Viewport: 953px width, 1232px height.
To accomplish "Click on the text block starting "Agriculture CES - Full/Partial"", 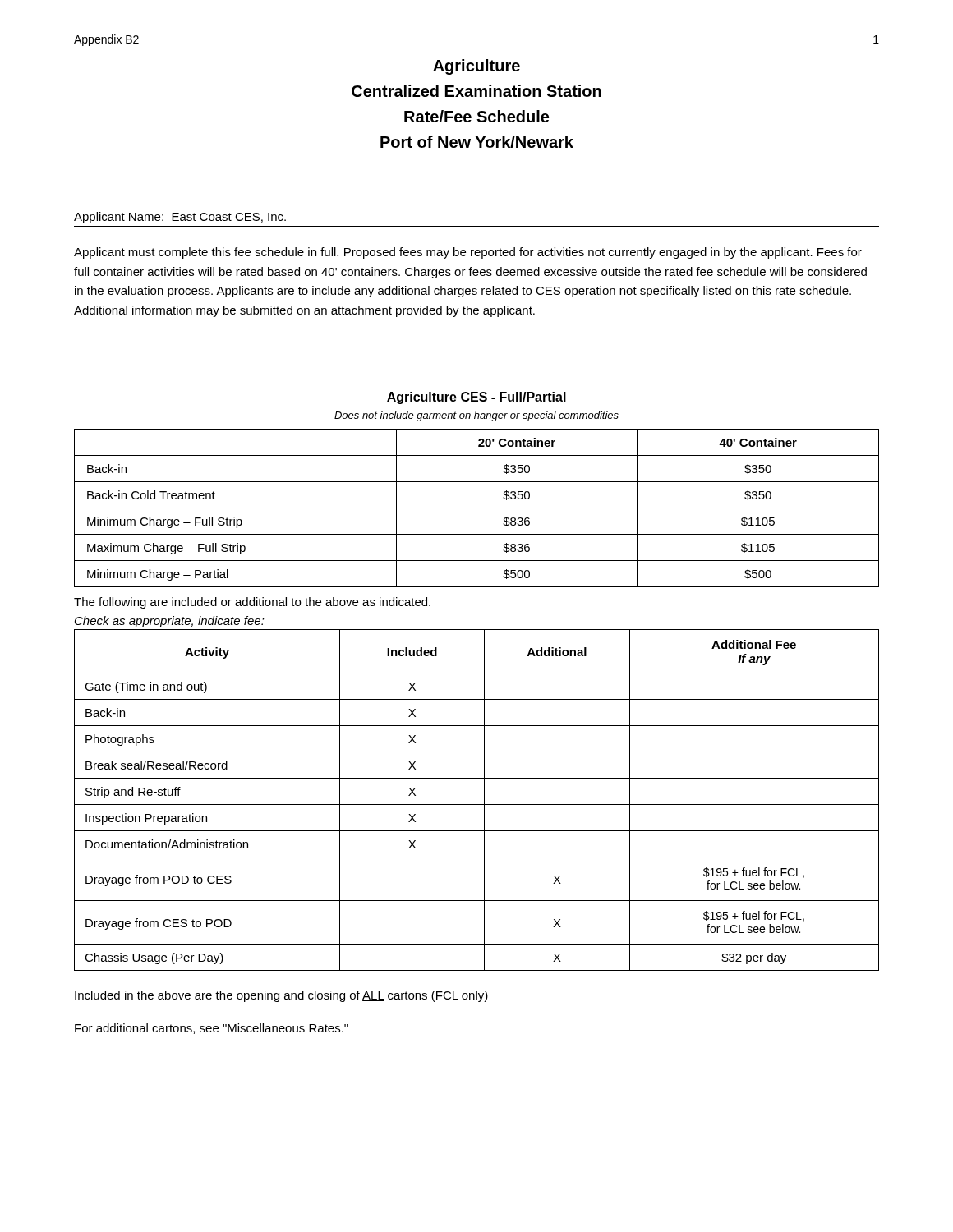I will [x=476, y=397].
